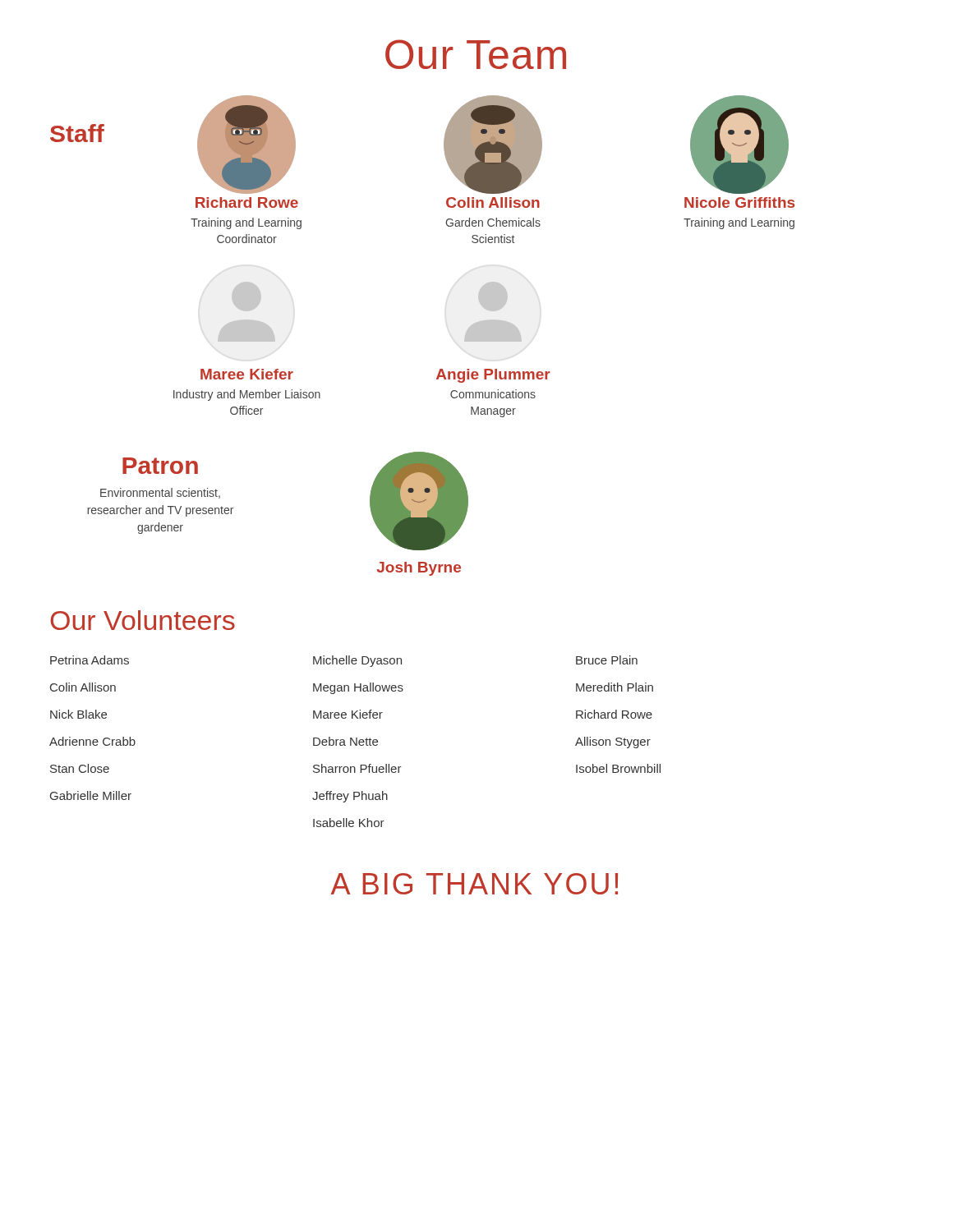This screenshot has height=1232, width=953.
Task: Find the passage starting "Maree Kiefer Industry and Member LiaisonOfficer"
Action: click(x=246, y=392)
